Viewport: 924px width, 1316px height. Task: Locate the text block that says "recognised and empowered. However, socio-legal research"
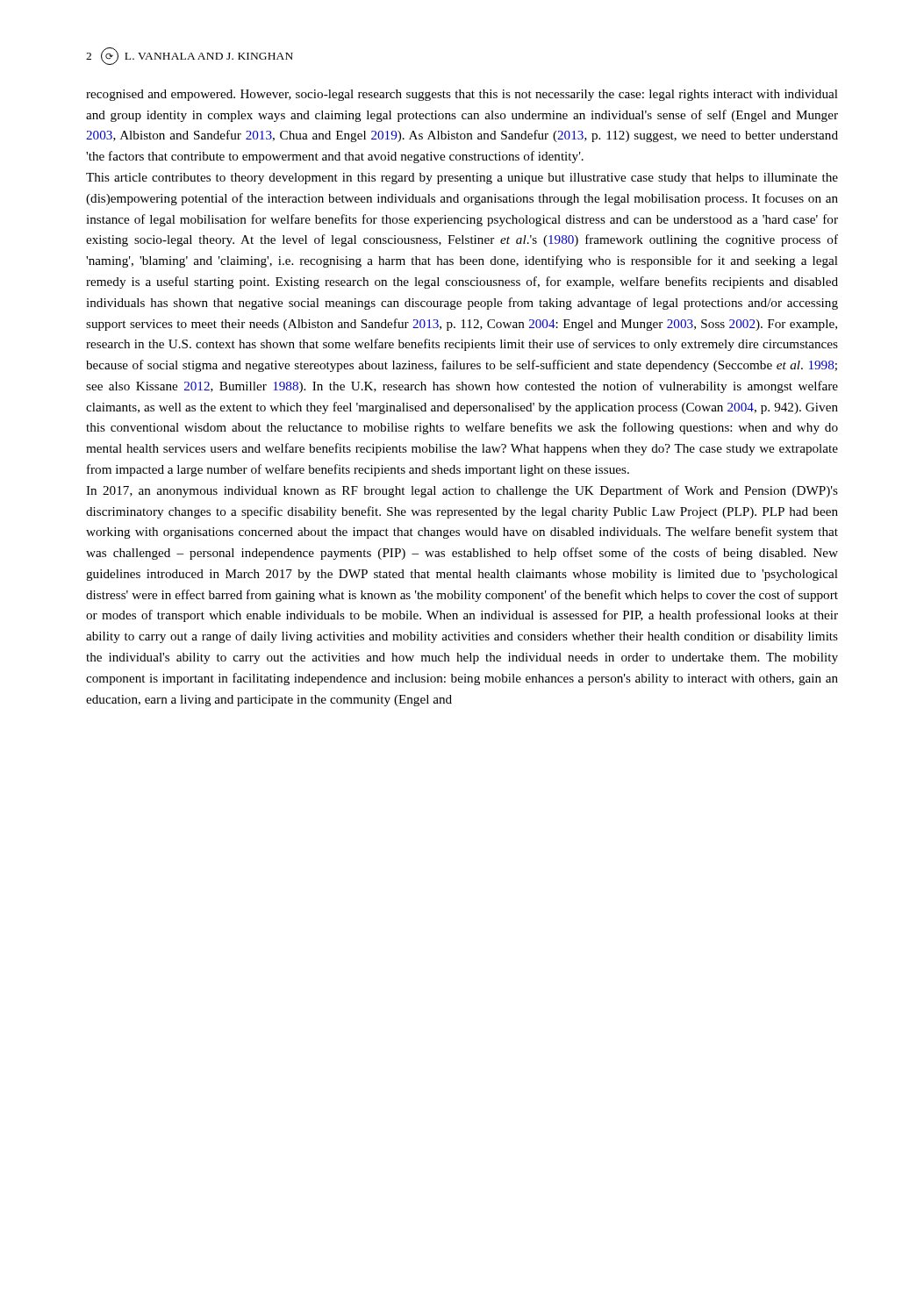pyautogui.click(x=462, y=125)
